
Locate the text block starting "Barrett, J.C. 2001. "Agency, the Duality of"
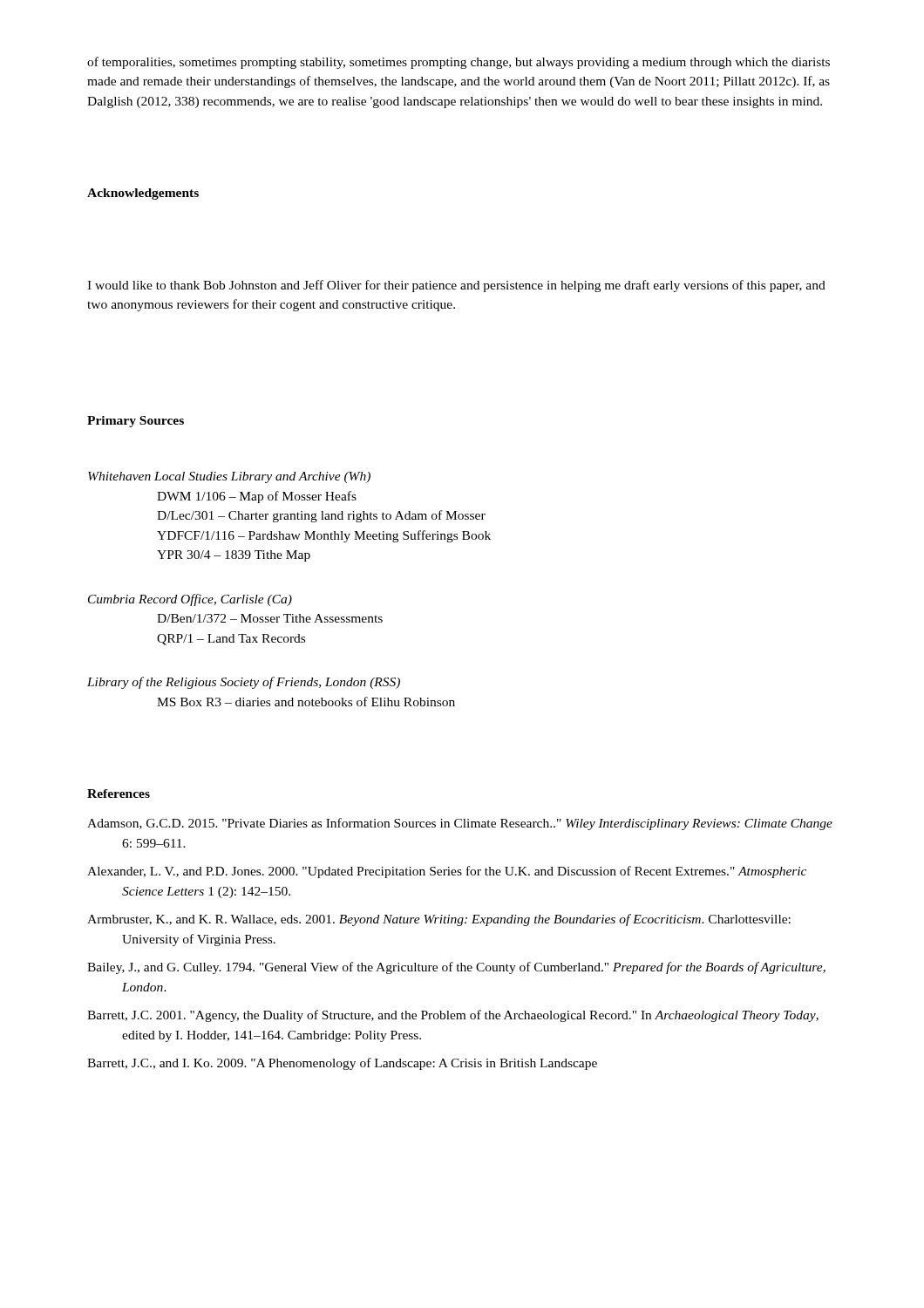pos(453,1024)
